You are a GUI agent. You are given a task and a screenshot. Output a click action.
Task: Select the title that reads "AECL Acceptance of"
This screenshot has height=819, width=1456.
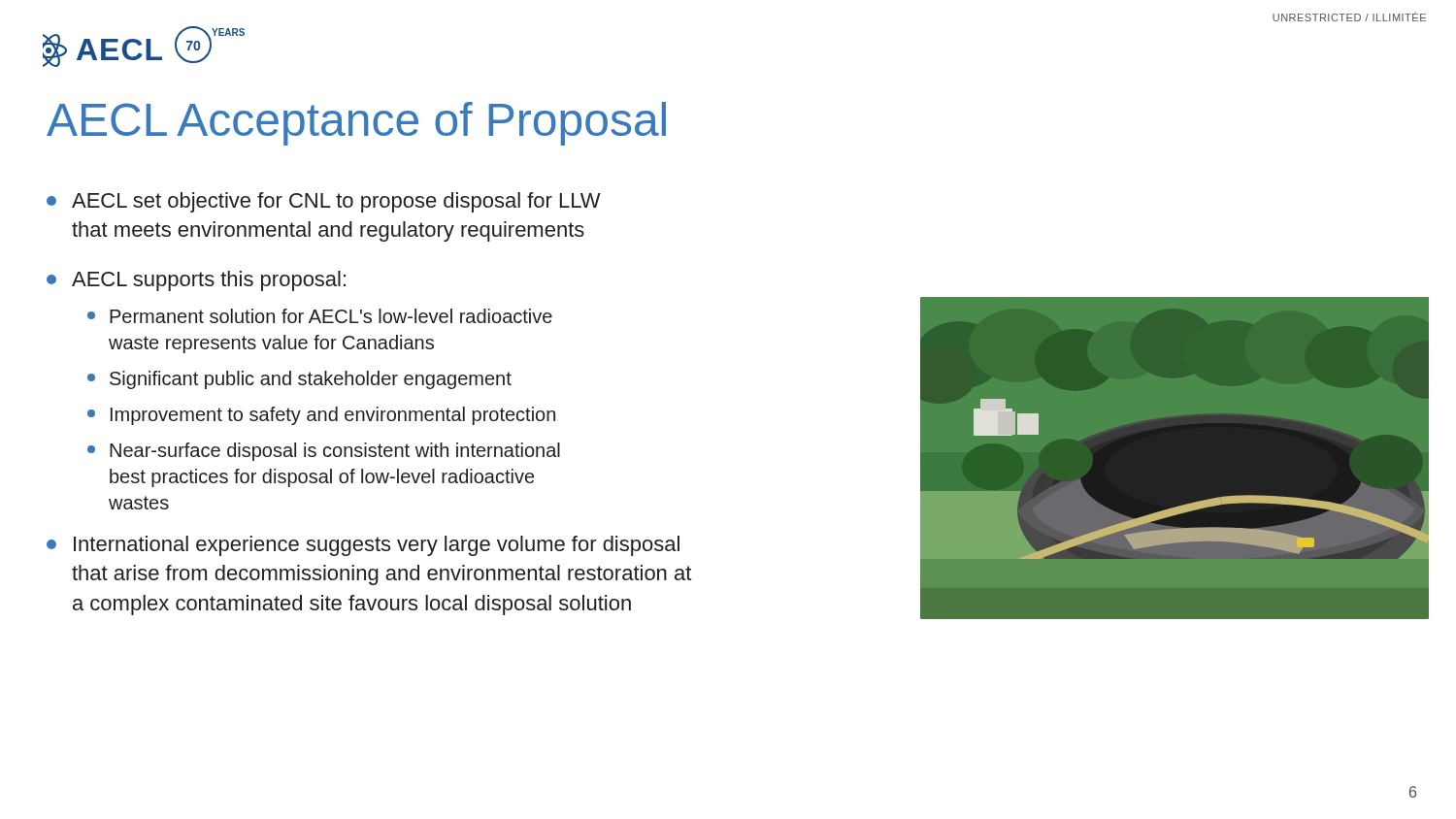coord(358,120)
